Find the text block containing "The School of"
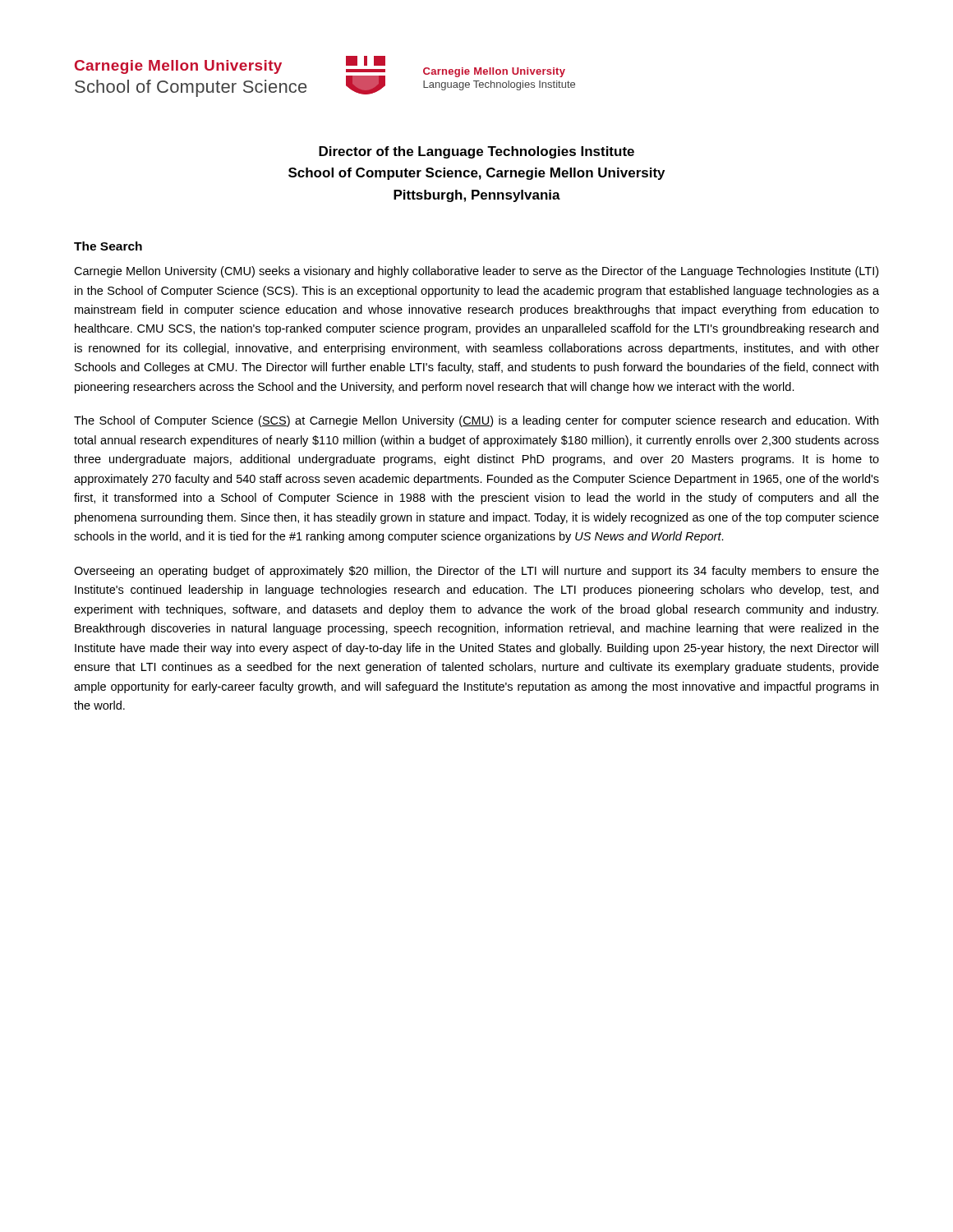This screenshot has height=1232, width=953. [476, 479]
